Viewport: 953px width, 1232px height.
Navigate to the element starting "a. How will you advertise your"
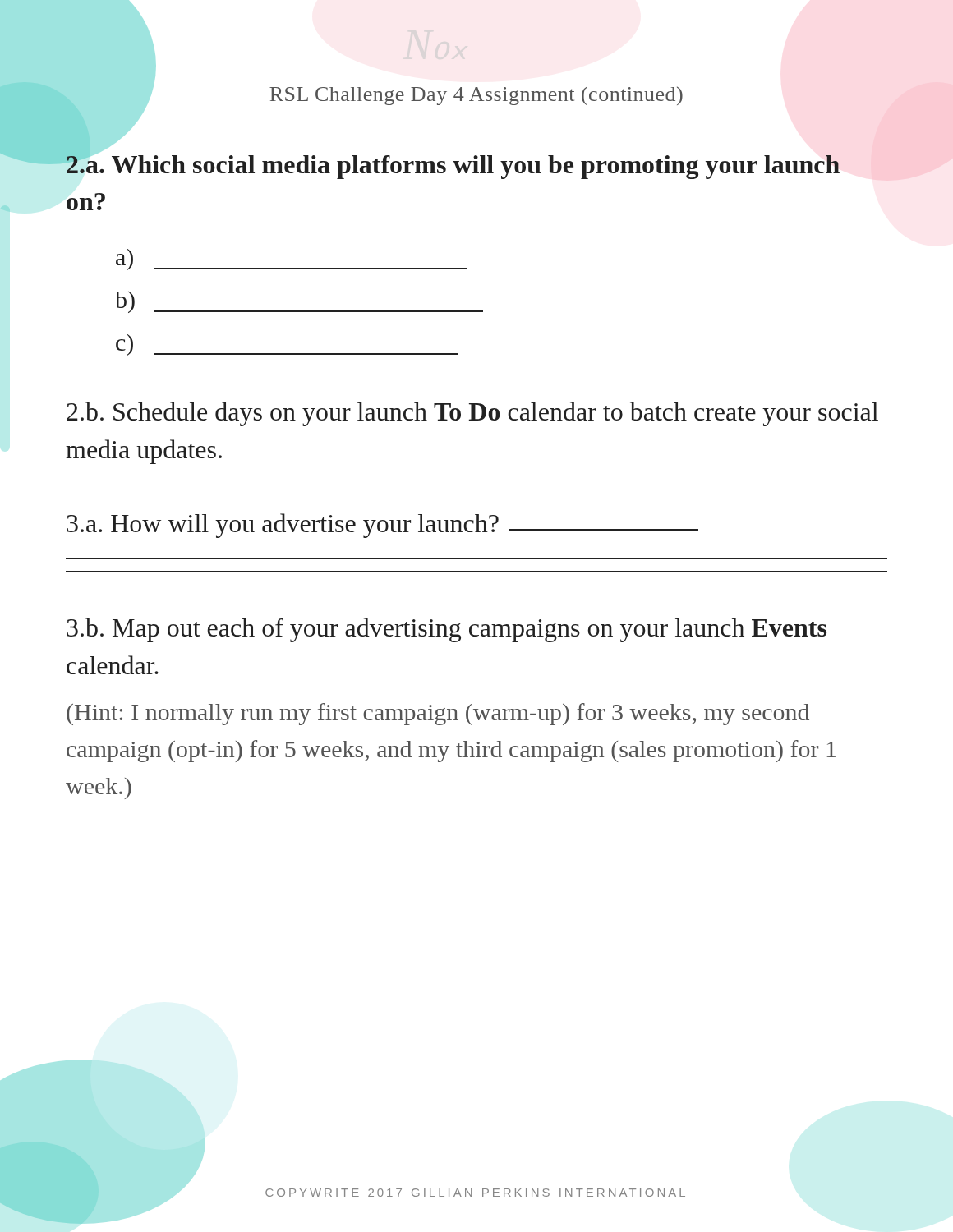pyautogui.click(x=382, y=523)
